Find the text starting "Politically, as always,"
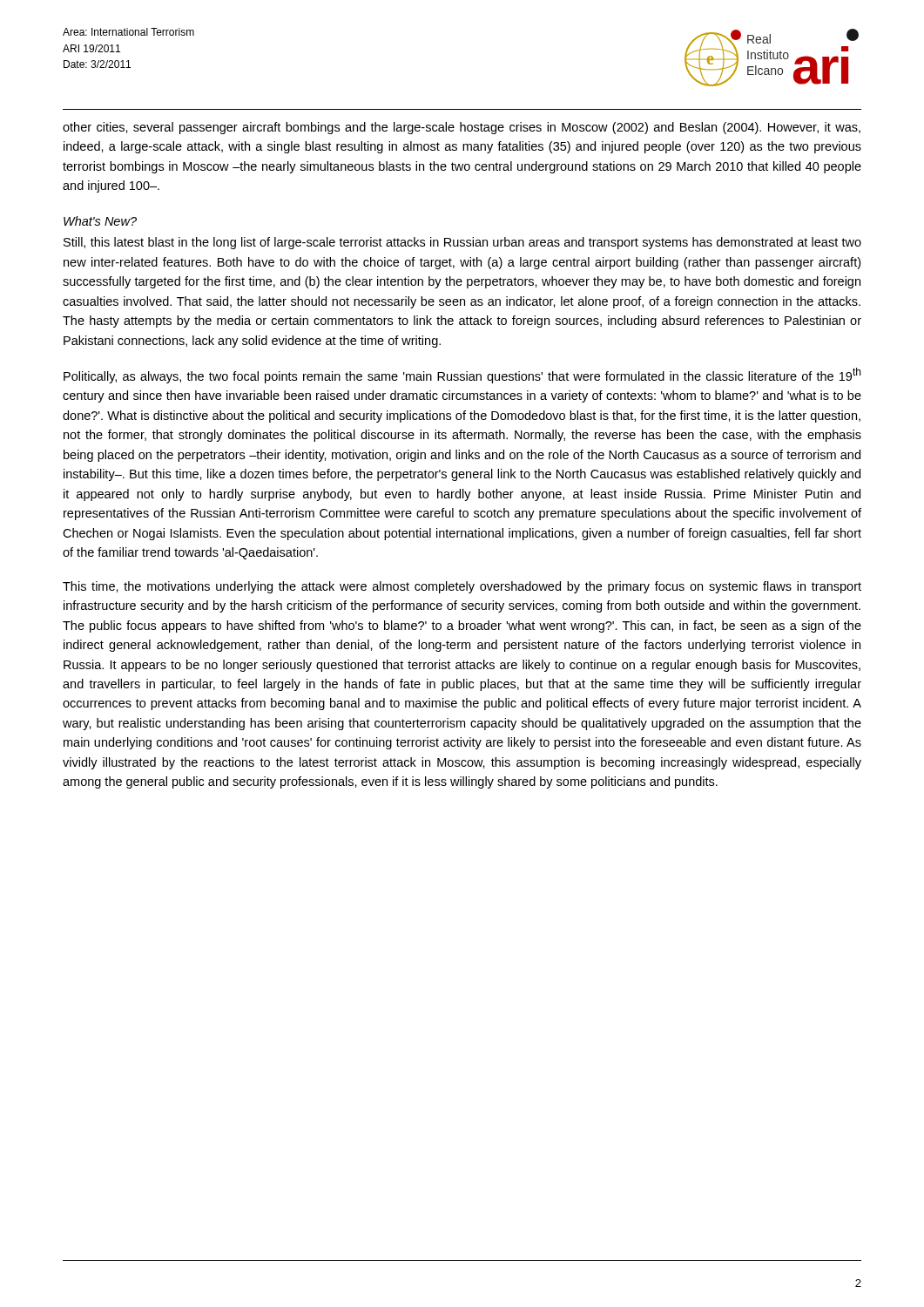The image size is (924, 1307). tap(462, 463)
